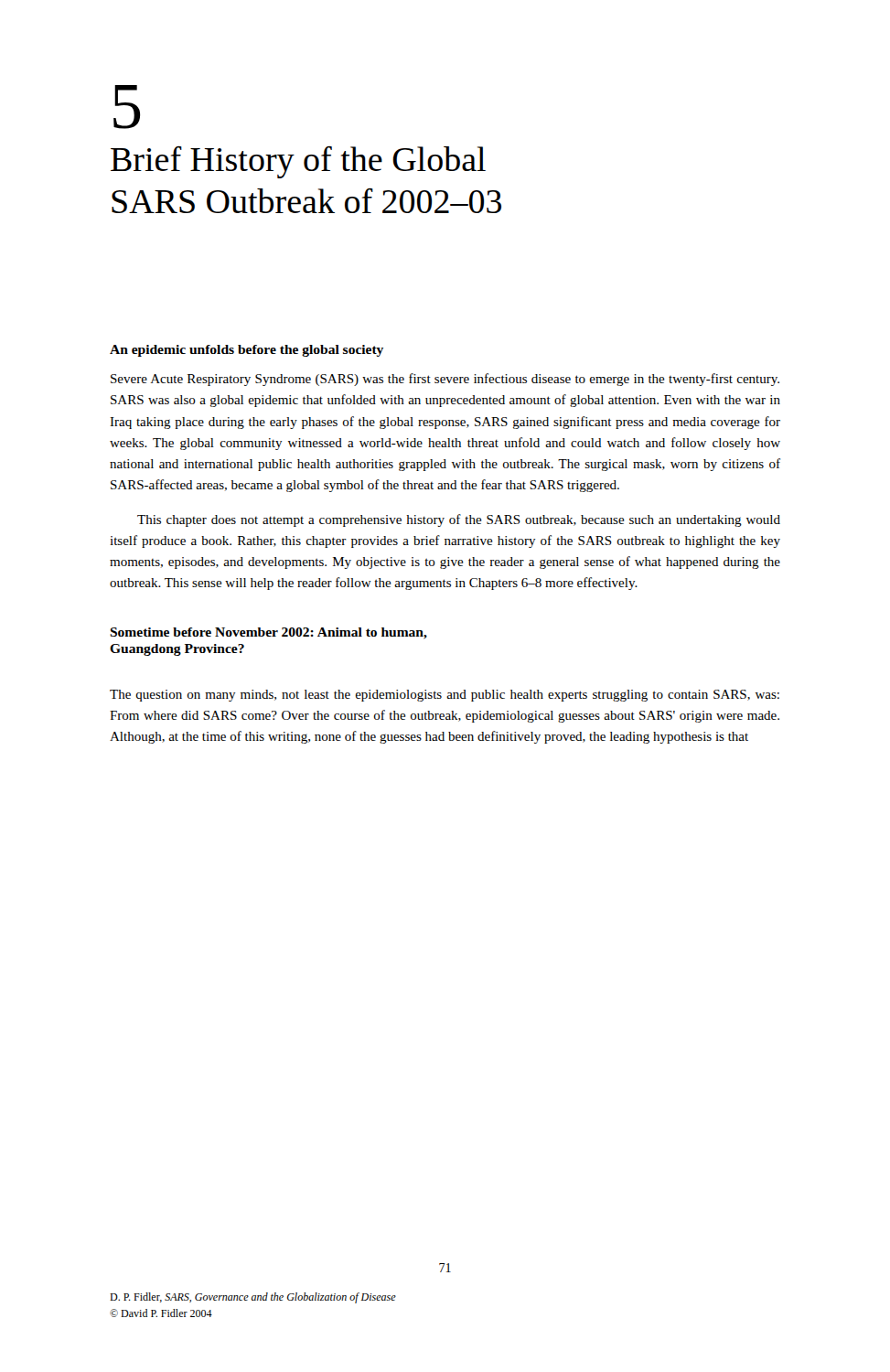Click on the block starting "The question on"

[x=445, y=716]
